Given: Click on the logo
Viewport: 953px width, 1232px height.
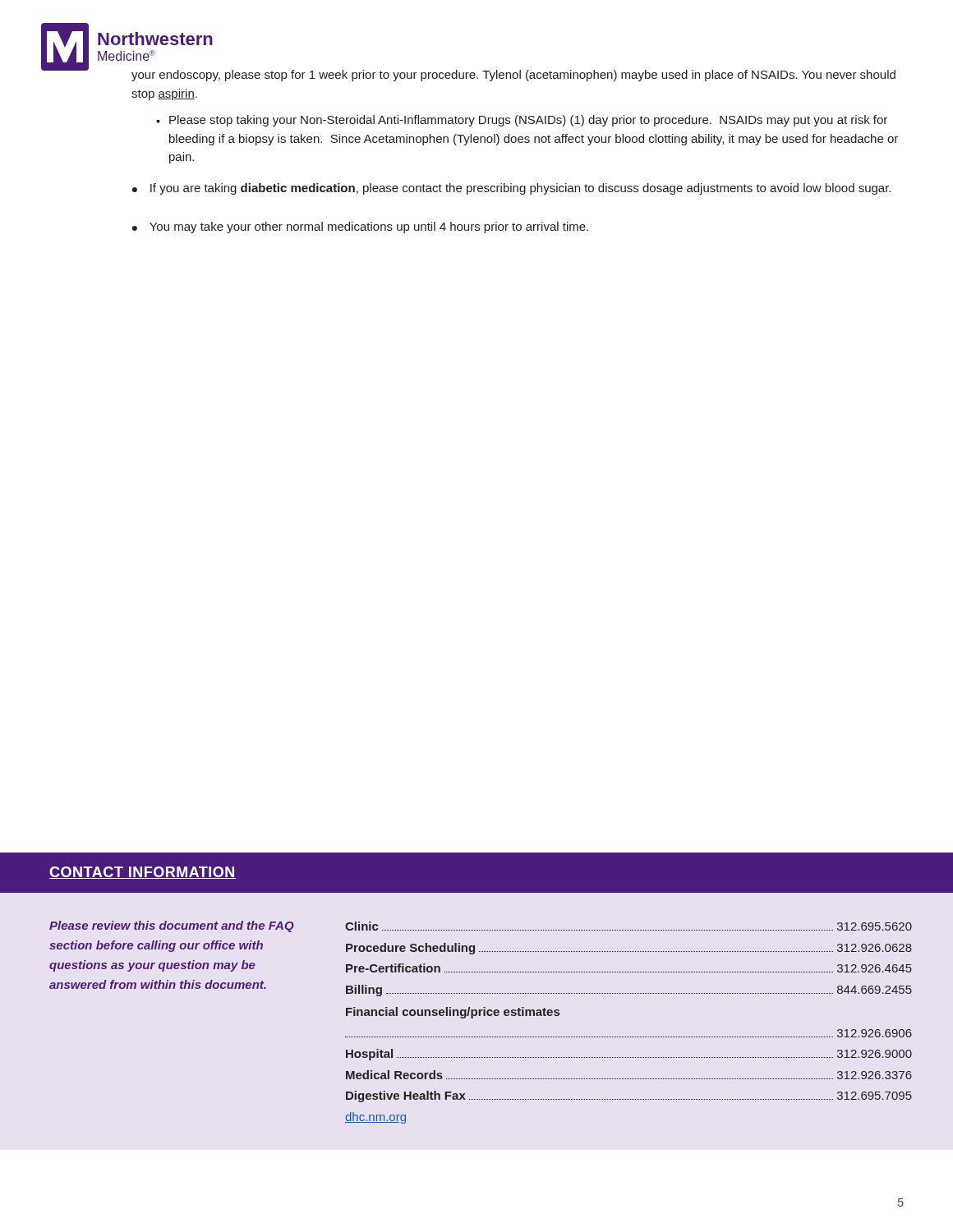Looking at the screenshot, I should pos(148,47).
